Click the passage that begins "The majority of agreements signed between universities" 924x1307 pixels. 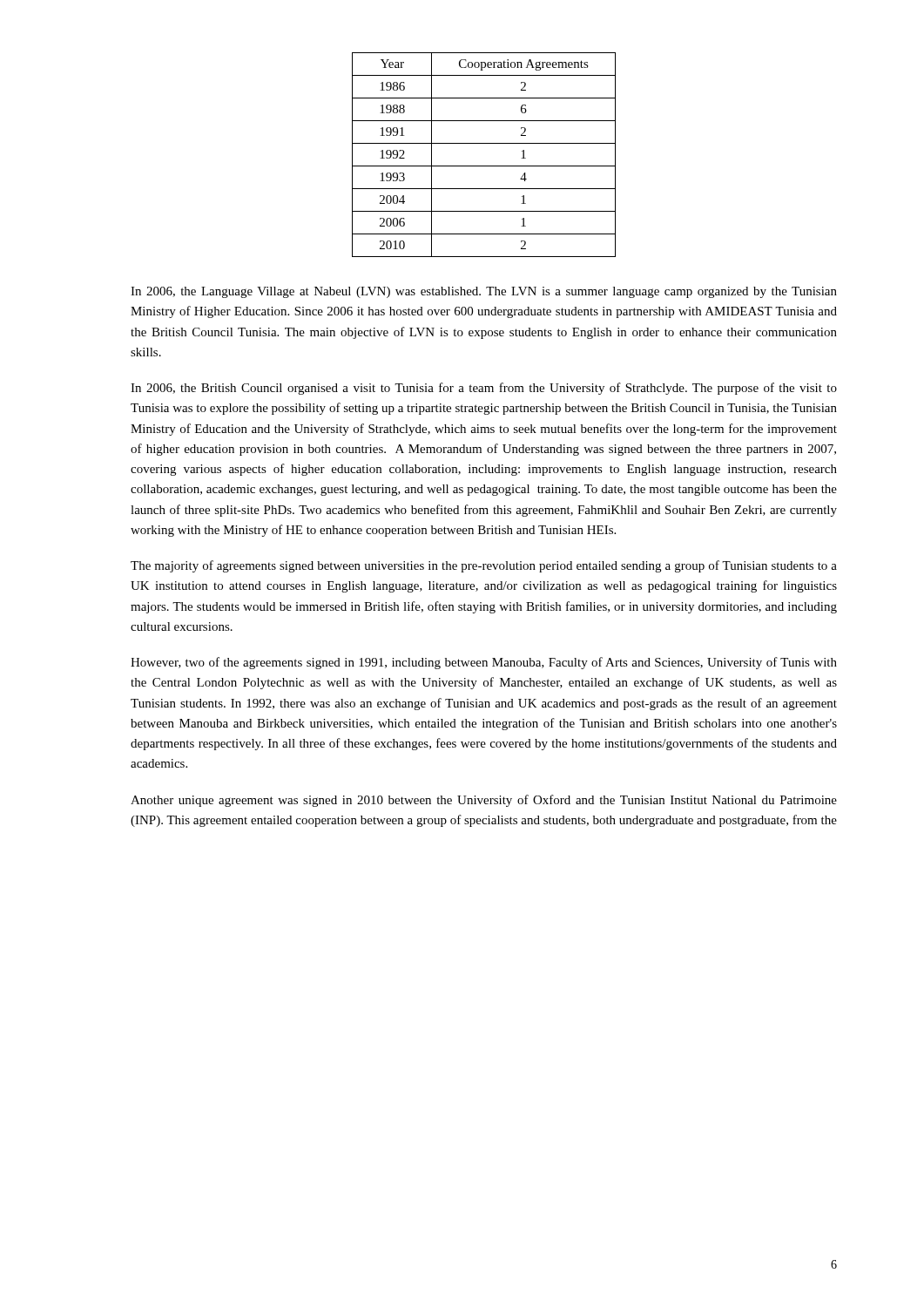pyautogui.click(x=484, y=596)
